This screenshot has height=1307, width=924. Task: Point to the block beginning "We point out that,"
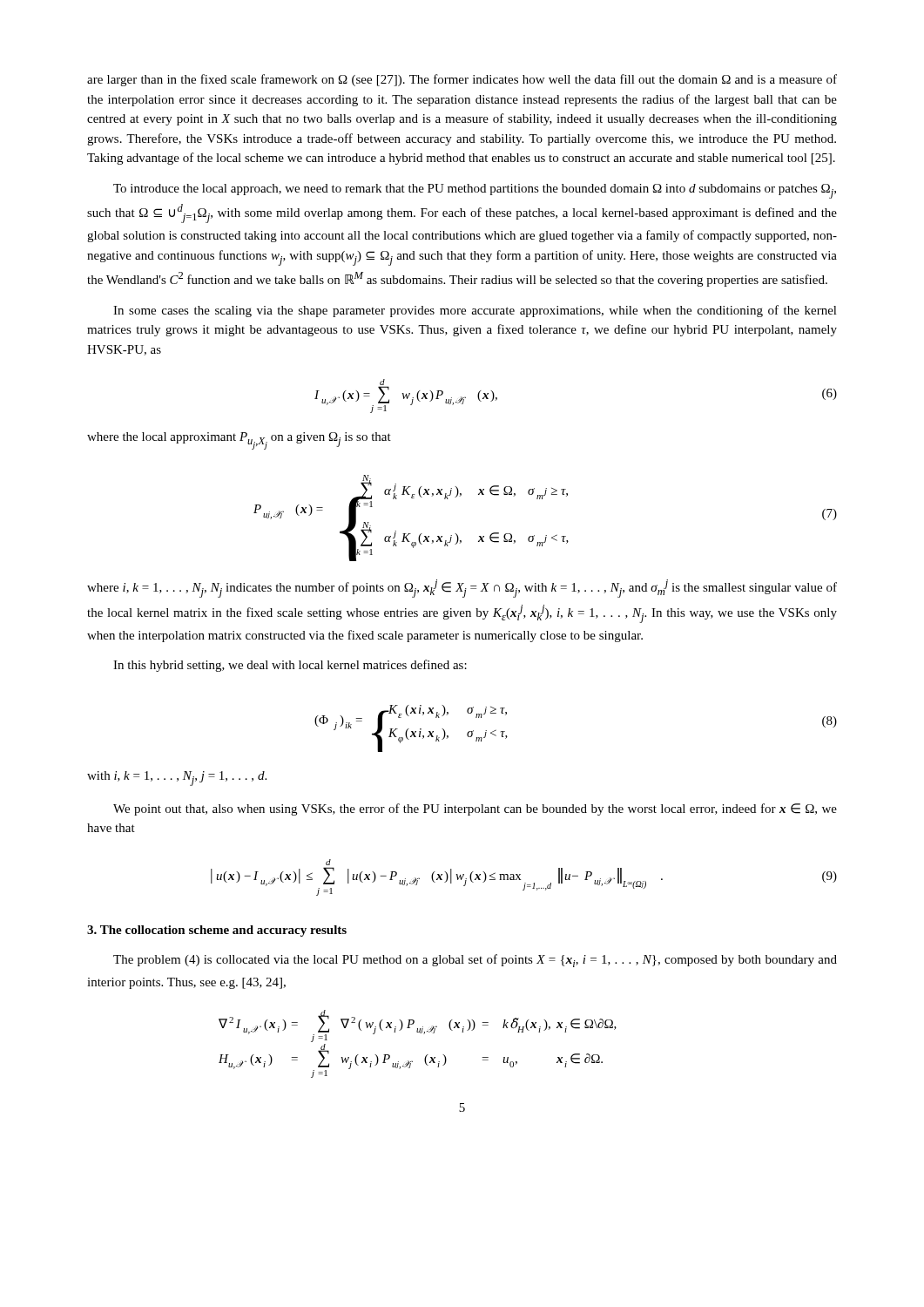[462, 818]
